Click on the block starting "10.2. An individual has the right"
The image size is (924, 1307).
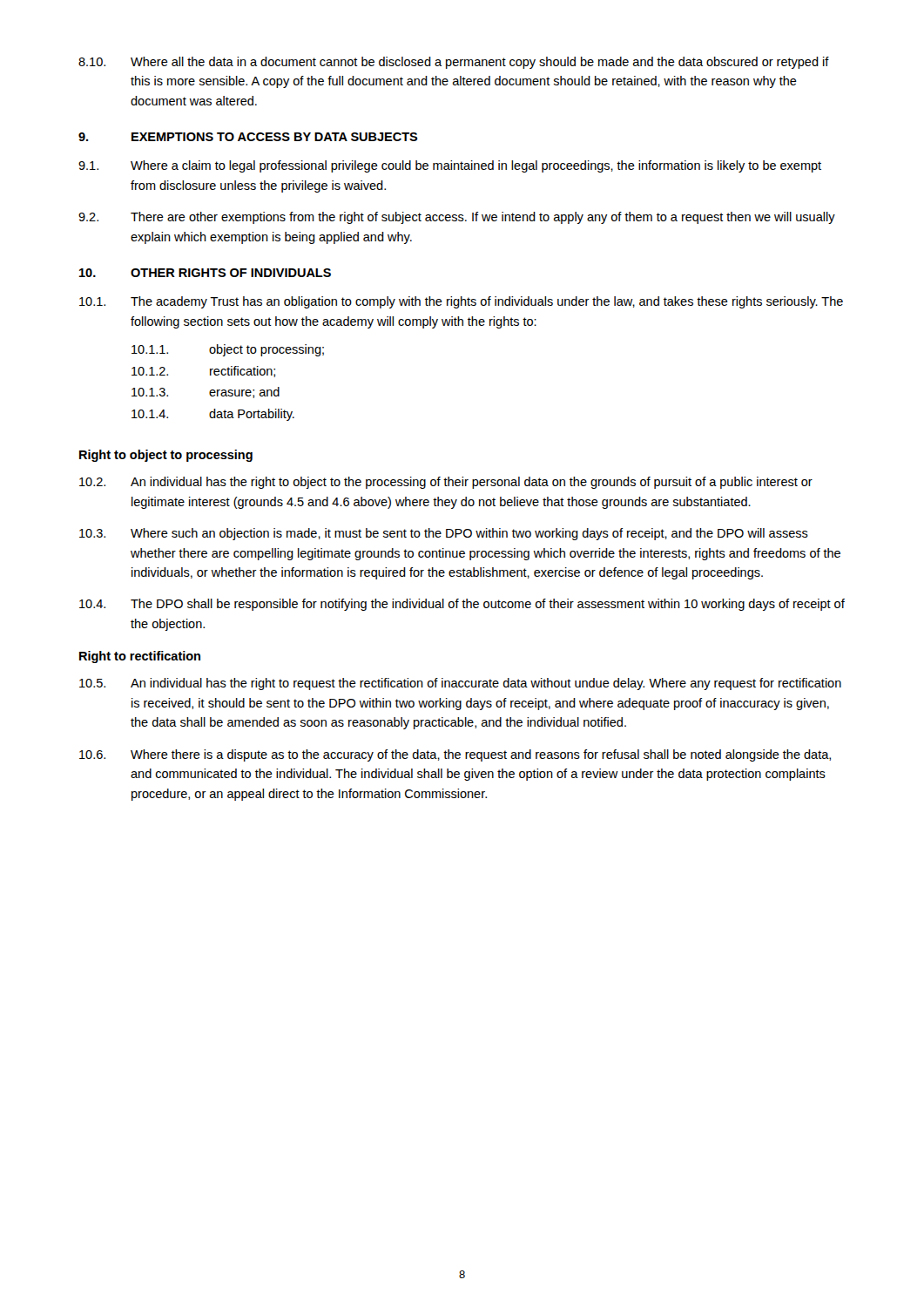click(462, 492)
